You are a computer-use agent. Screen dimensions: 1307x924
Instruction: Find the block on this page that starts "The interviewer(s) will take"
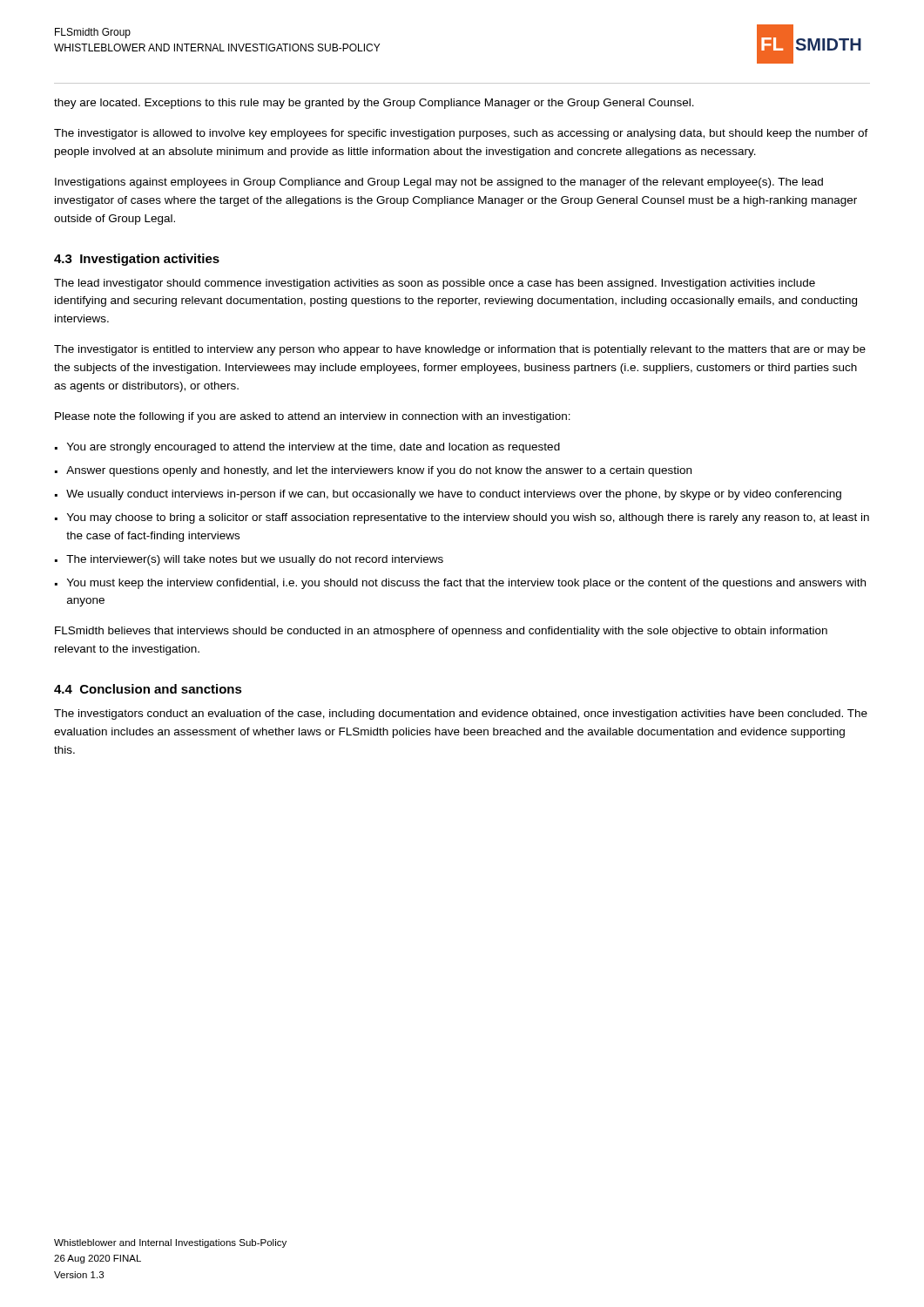(255, 560)
